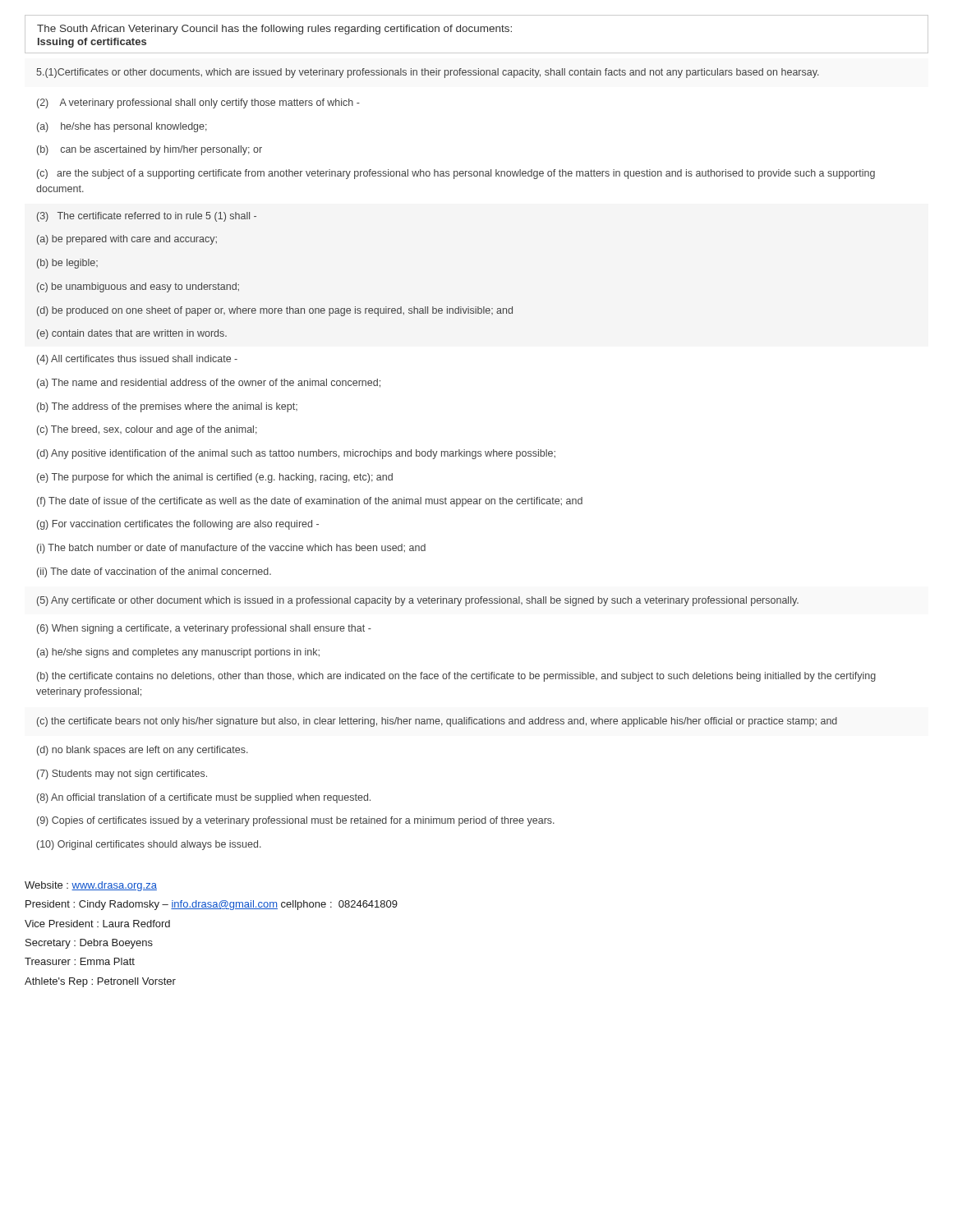
Task: Point to the block beginning "(9) Copies of"
Action: click(296, 821)
